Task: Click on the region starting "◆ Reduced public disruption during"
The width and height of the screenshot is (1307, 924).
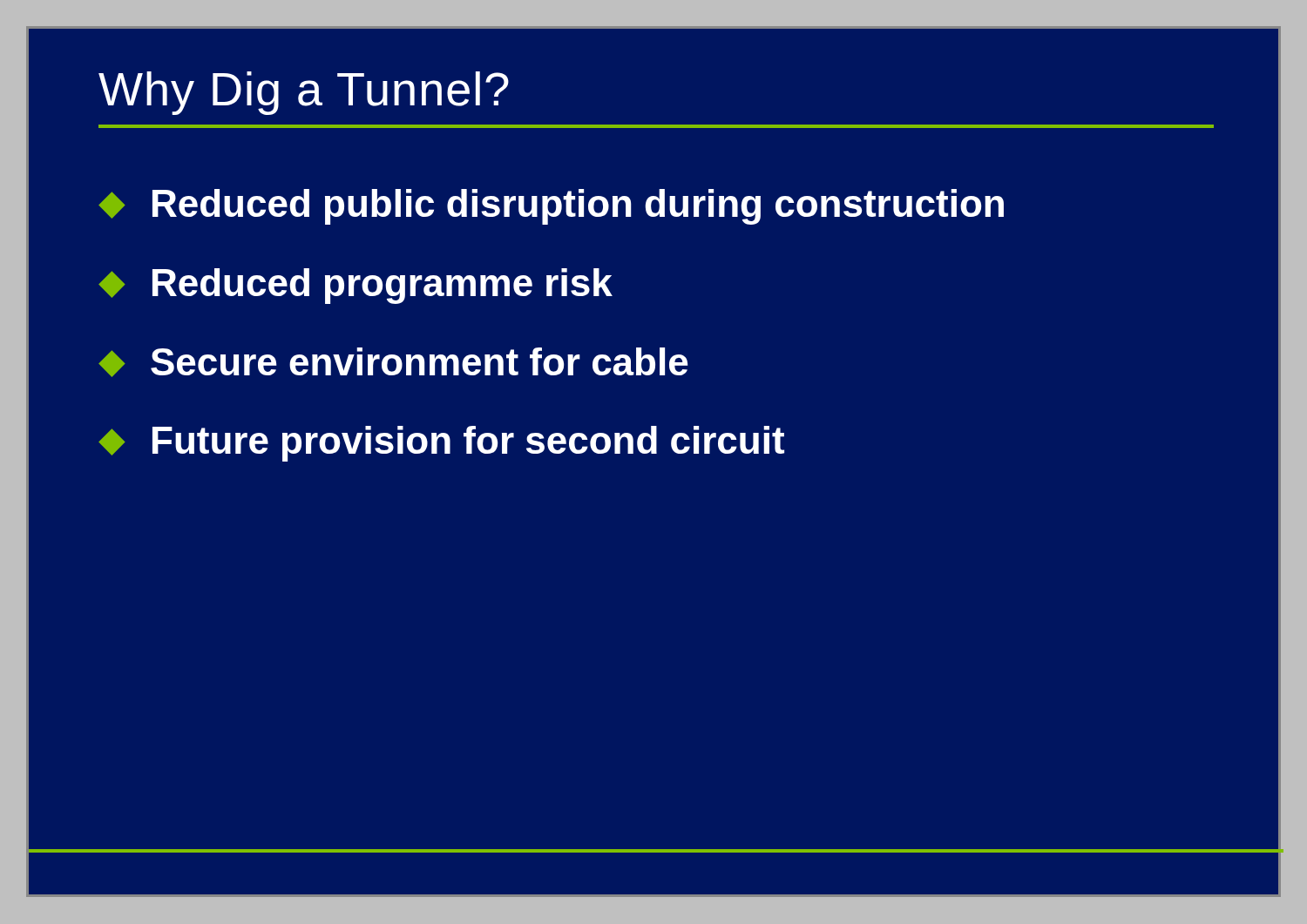Action: pos(552,204)
